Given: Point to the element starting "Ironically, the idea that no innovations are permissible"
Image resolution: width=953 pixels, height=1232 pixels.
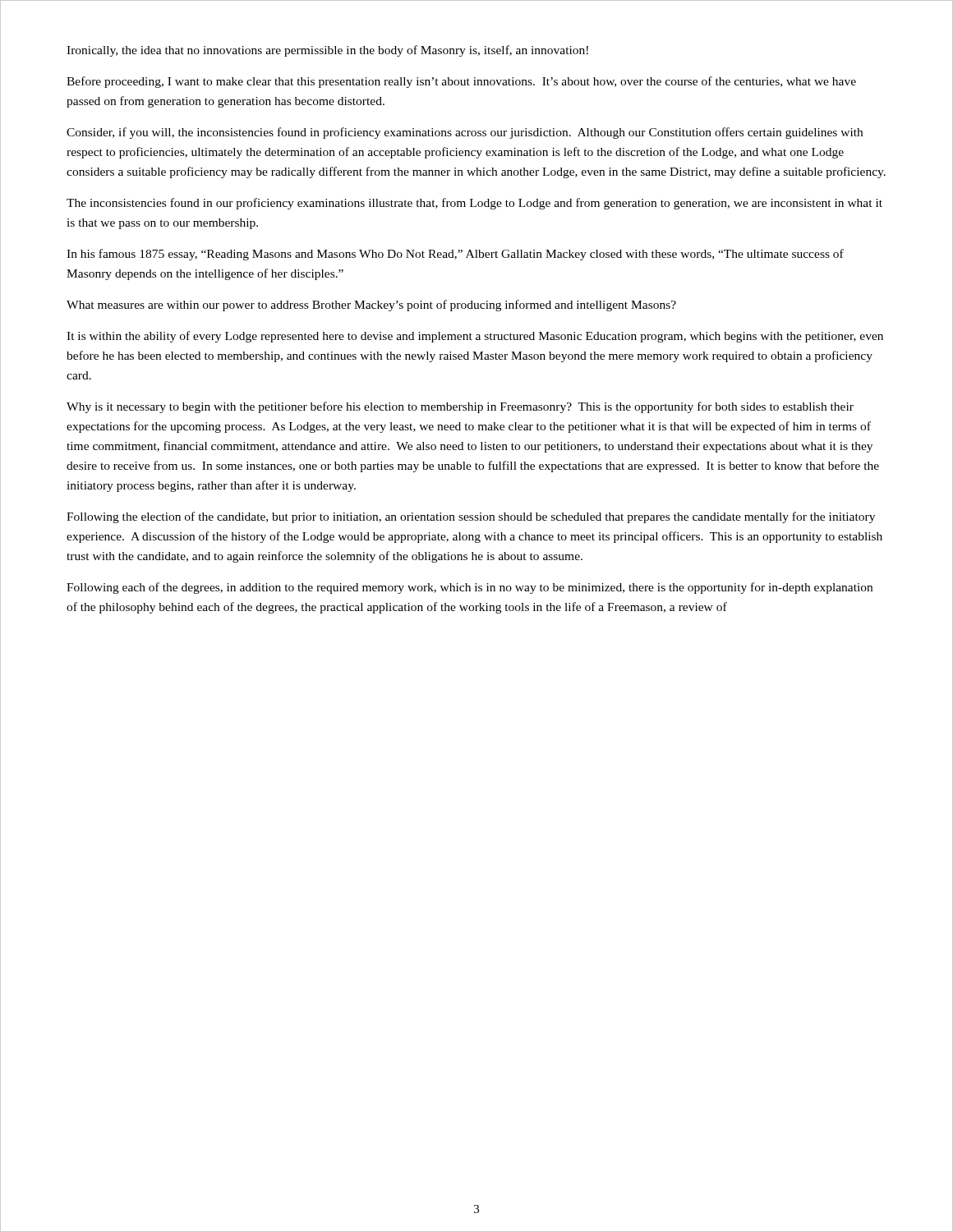Looking at the screenshot, I should 328,50.
